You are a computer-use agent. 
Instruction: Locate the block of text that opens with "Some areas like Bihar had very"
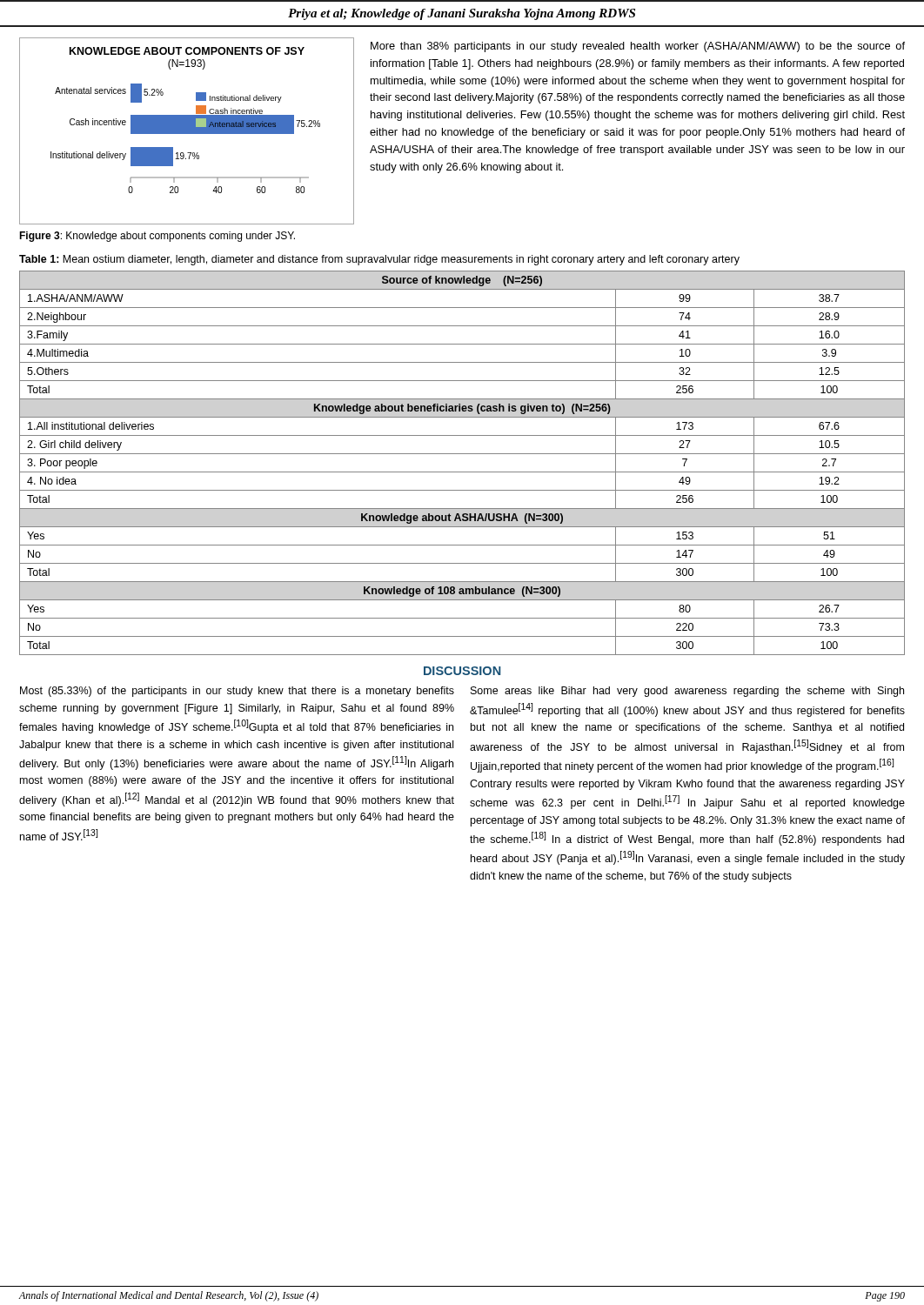687,784
